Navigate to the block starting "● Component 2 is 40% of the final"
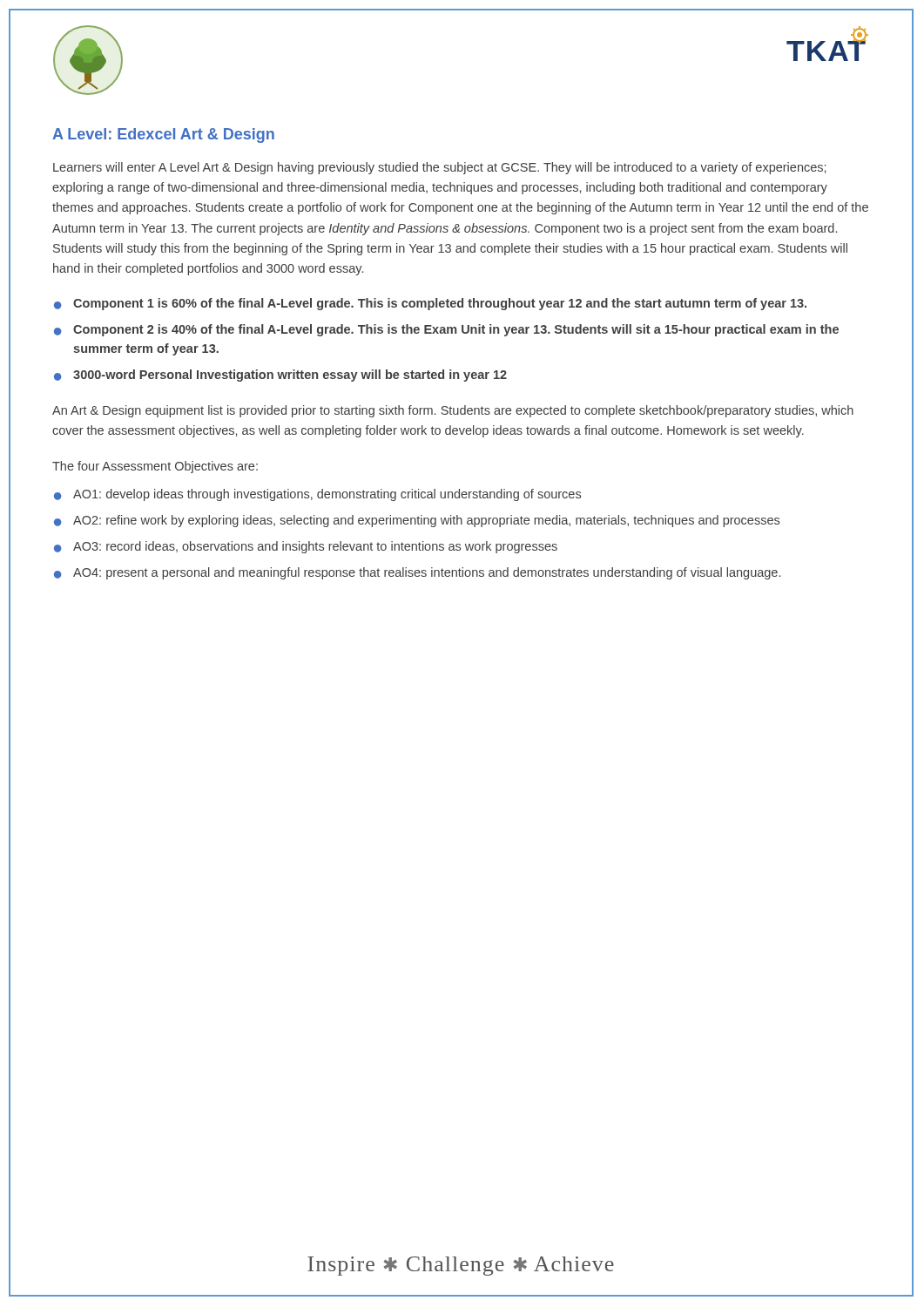The height and width of the screenshot is (1307, 924). coord(461,340)
